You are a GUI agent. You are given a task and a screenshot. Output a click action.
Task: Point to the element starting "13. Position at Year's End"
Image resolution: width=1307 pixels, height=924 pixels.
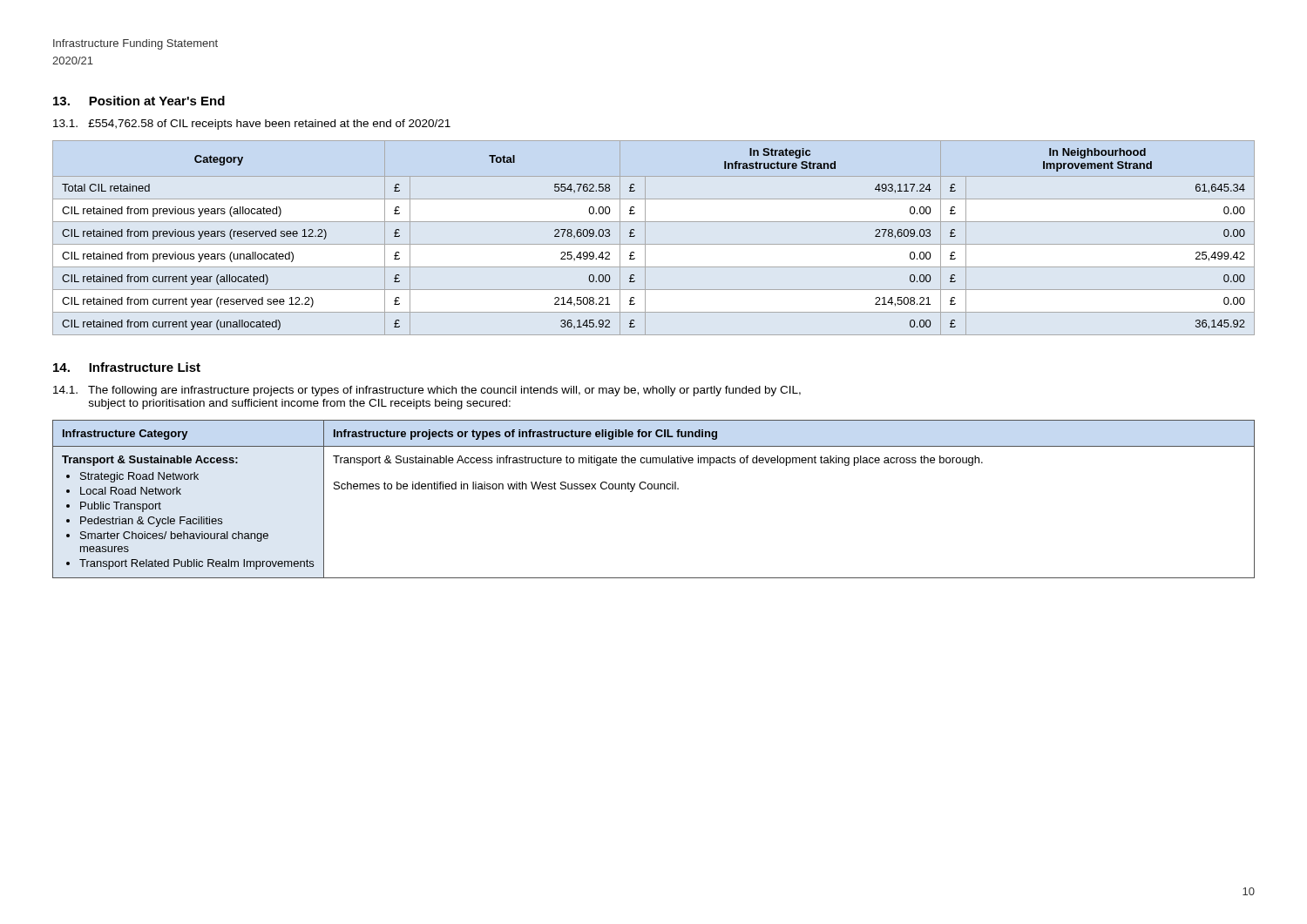pyautogui.click(x=139, y=101)
